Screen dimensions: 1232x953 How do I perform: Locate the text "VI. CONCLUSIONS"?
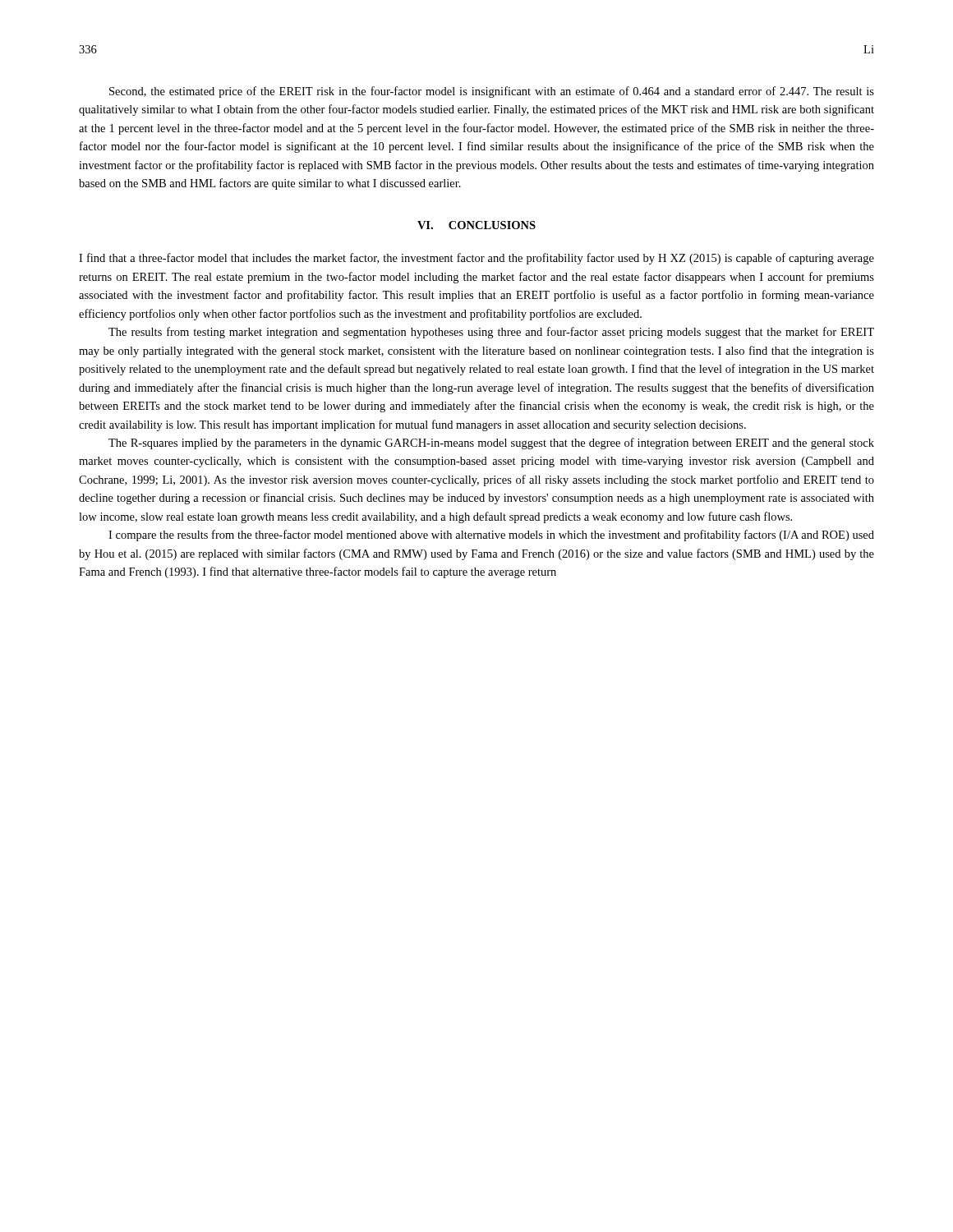[x=476, y=225]
